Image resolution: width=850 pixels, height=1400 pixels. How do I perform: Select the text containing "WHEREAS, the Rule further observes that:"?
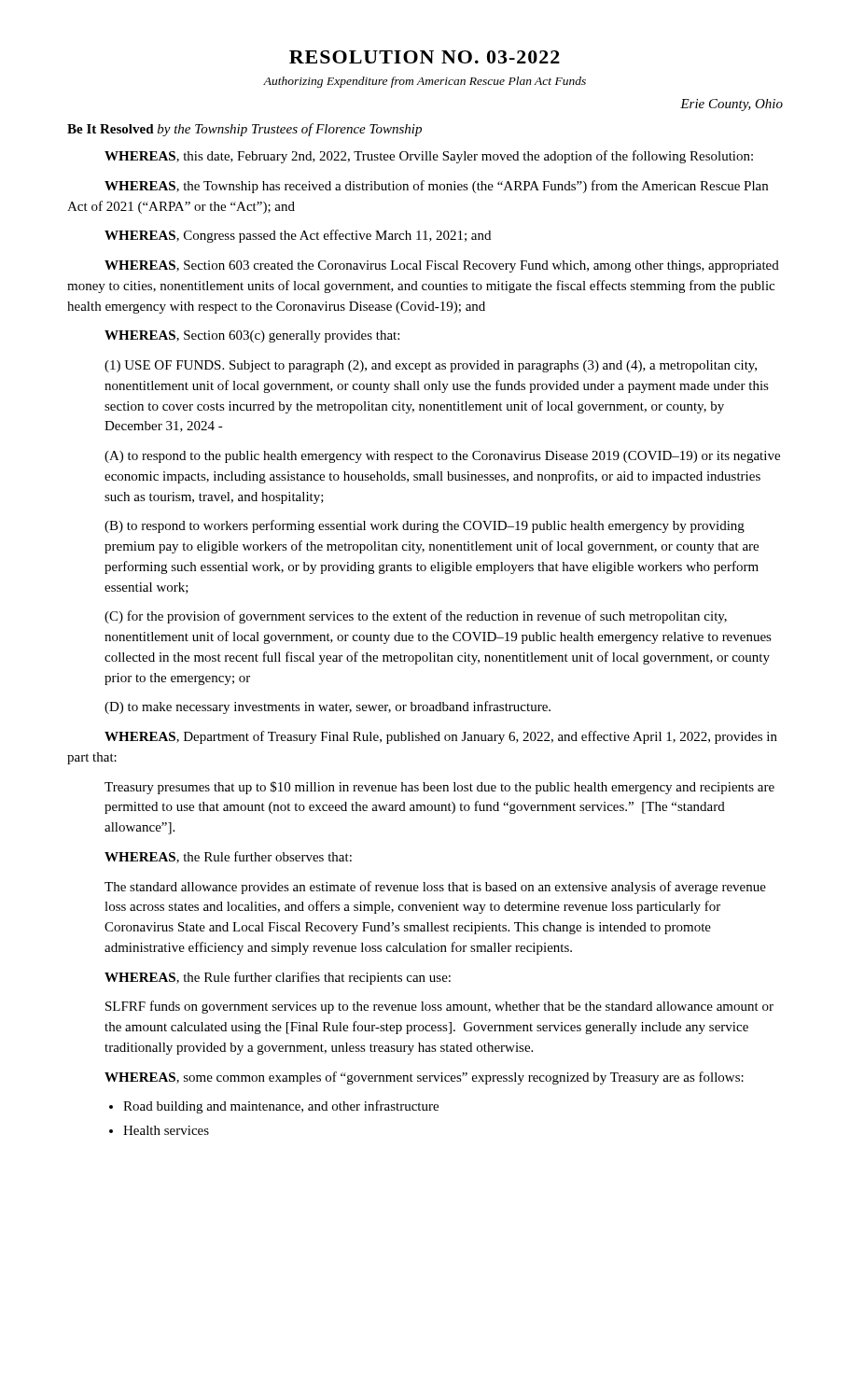click(228, 857)
